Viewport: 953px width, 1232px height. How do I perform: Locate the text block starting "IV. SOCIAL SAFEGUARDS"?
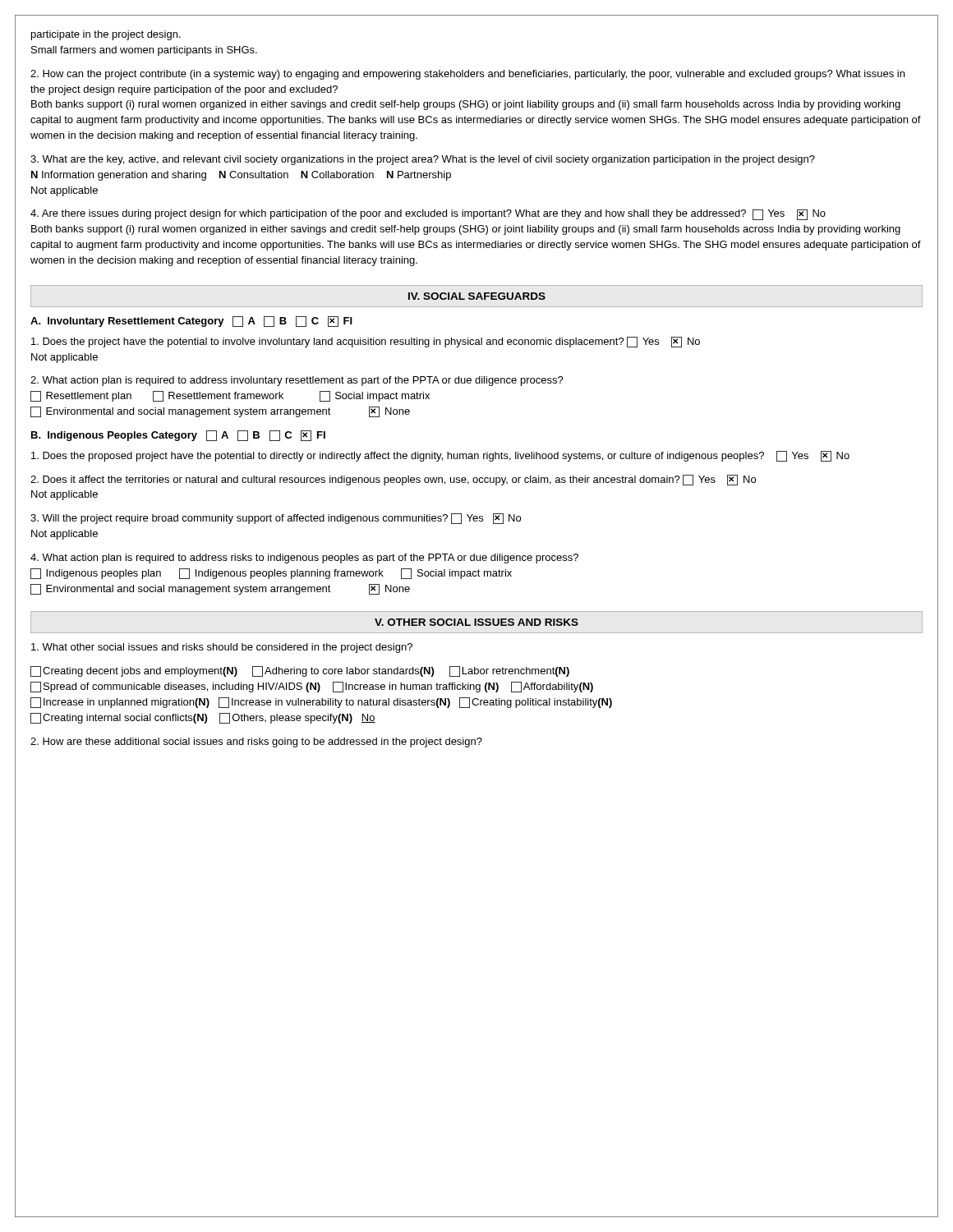coord(476,296)
